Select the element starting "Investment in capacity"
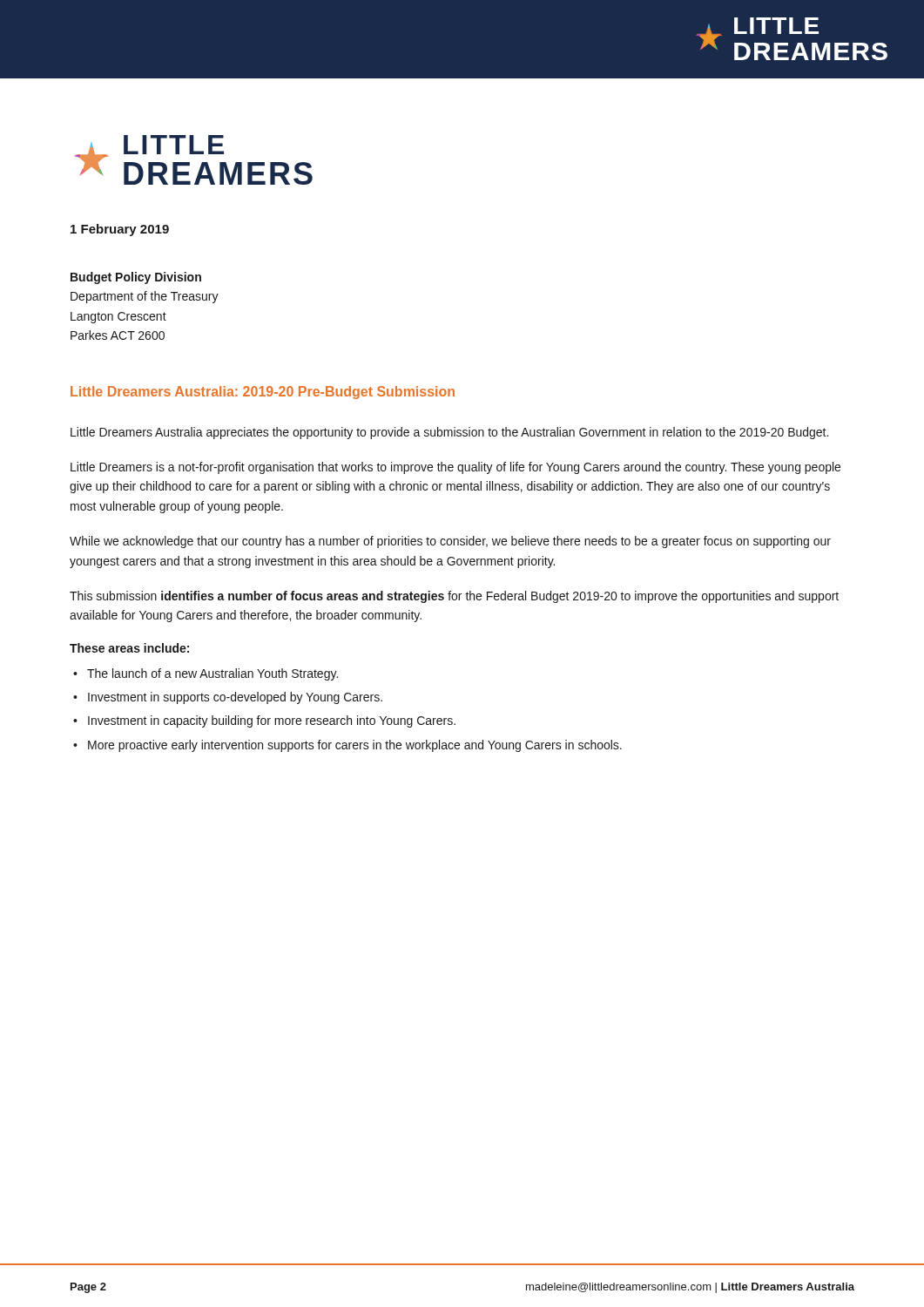Image resolution: width=924 pixels, height=1307 pixels. 272,721
